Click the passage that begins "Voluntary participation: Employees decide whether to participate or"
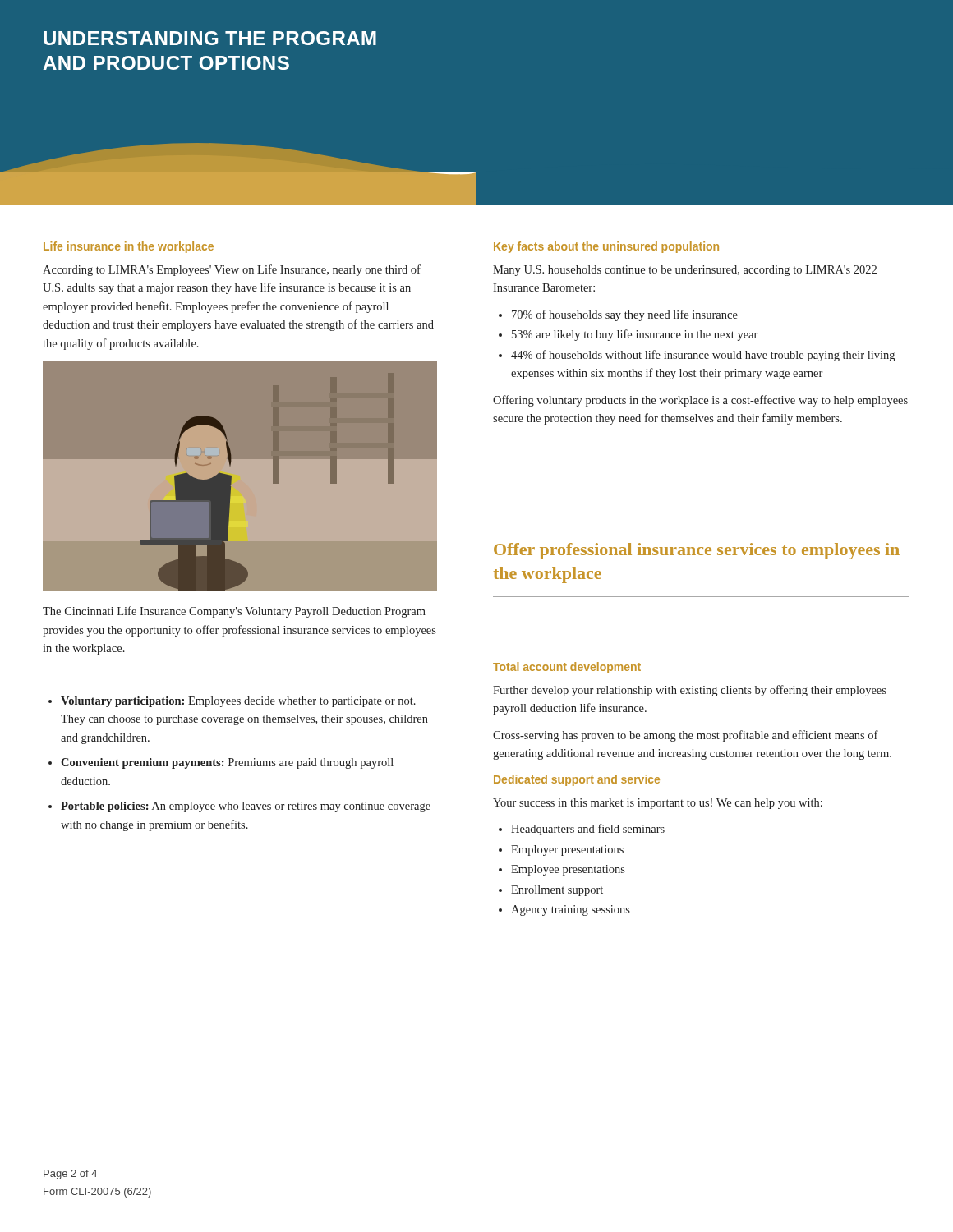The height and width of the screenshot is (1232, 953). point(240,719)
